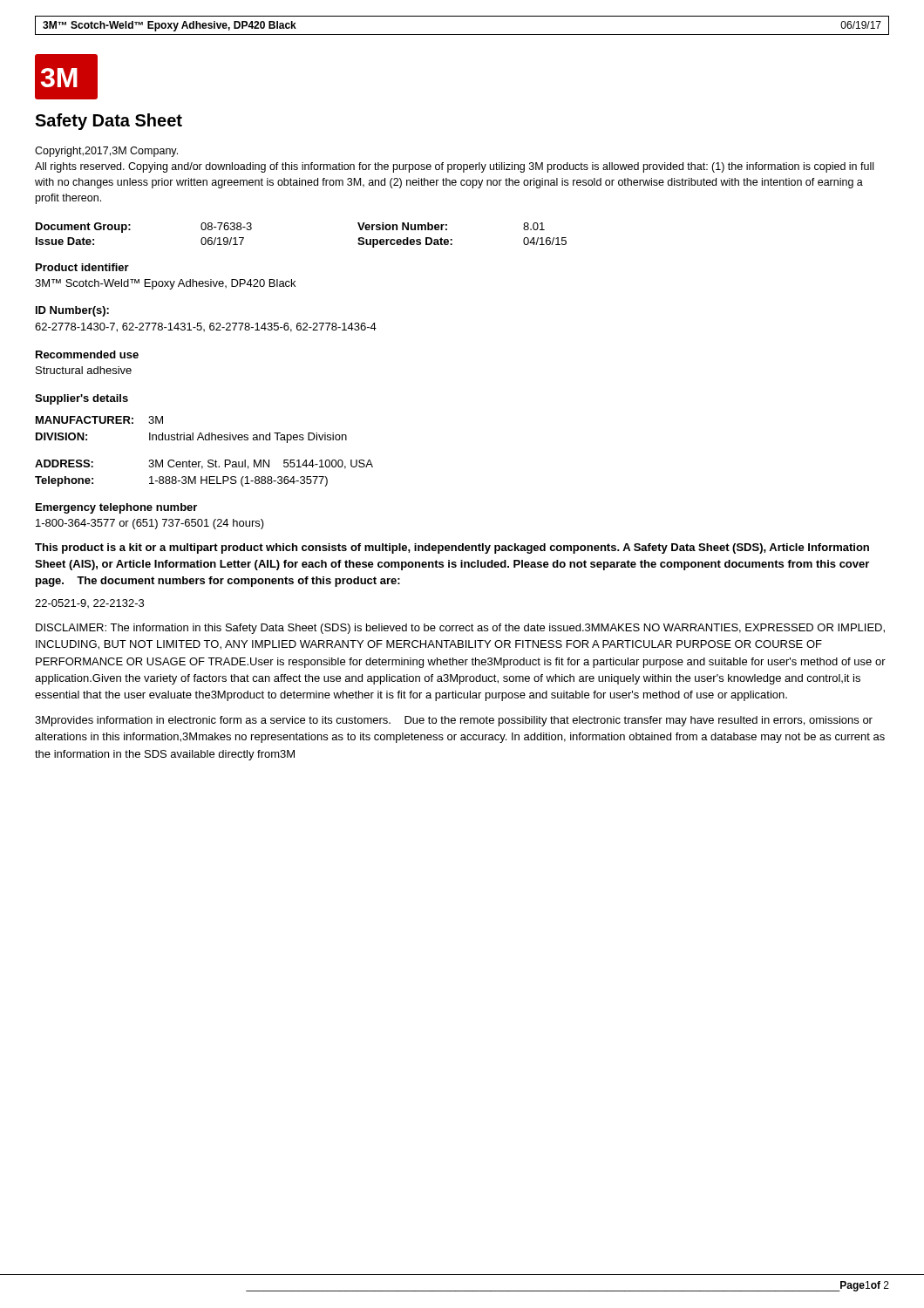This screenshot has height=1308, width=924.
Task: Locate the logo
Action: (x=462, y=78)
